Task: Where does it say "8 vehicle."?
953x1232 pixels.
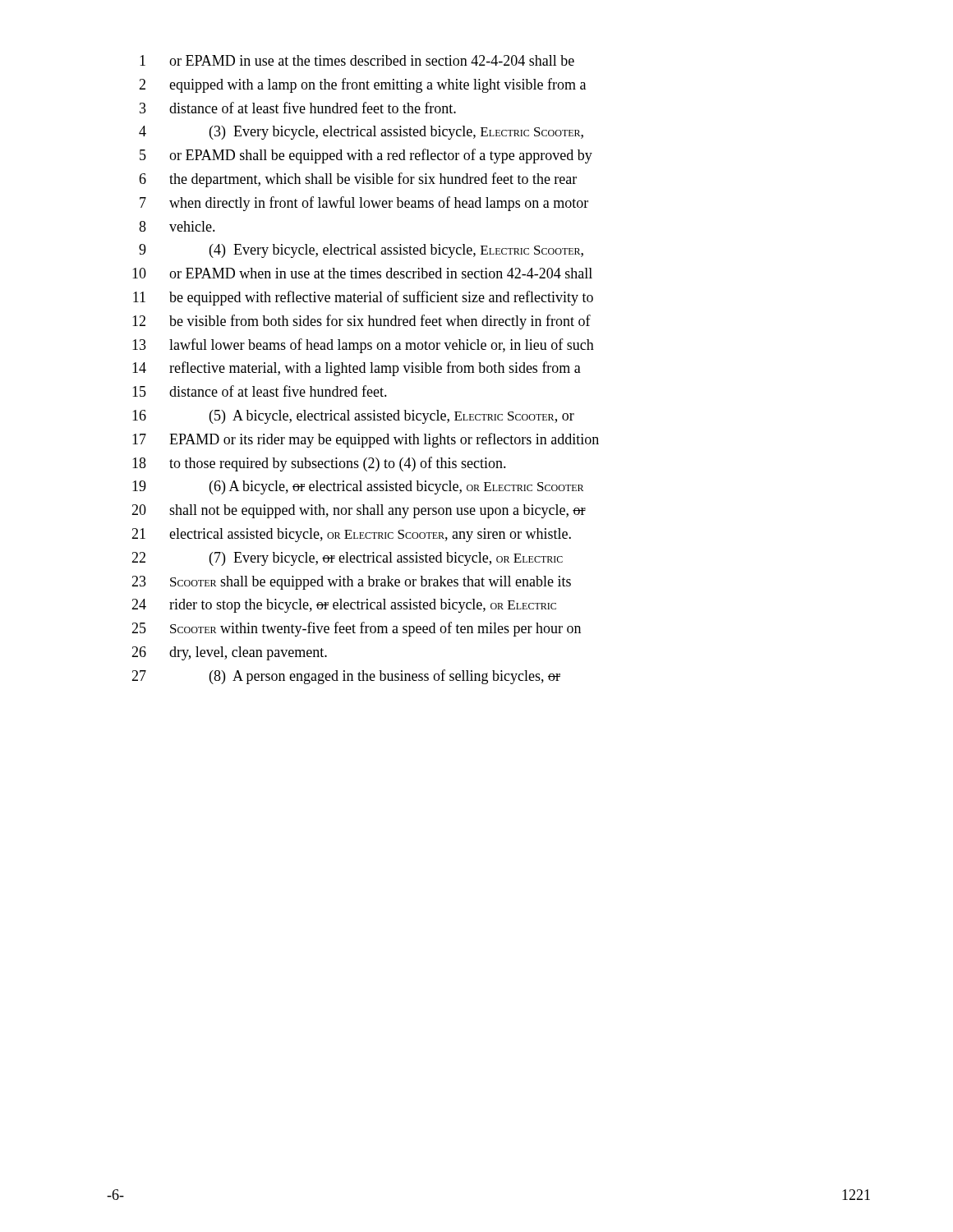Action: [177, 226]
